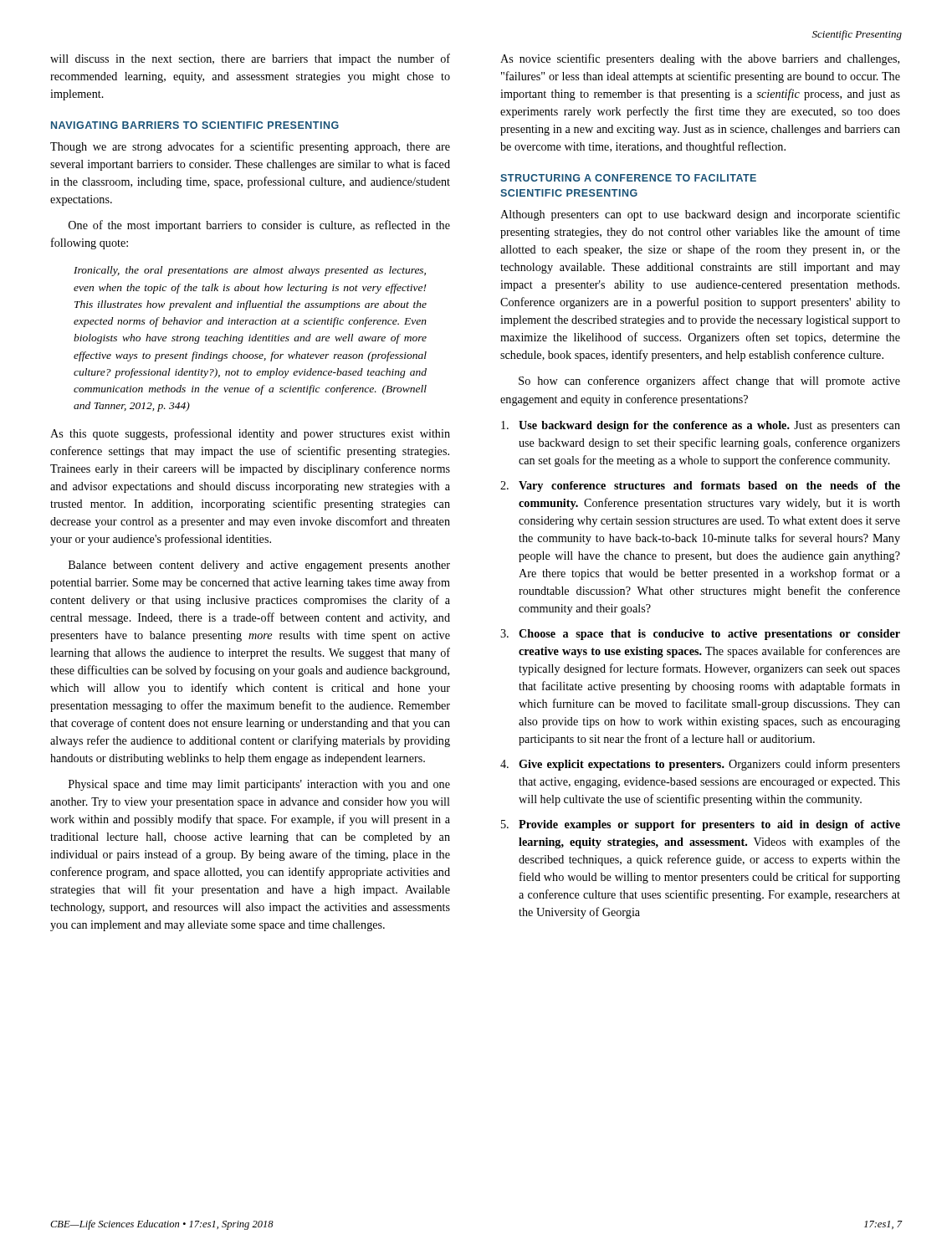Click on the passage starting "4. Give explicit"

700,782
